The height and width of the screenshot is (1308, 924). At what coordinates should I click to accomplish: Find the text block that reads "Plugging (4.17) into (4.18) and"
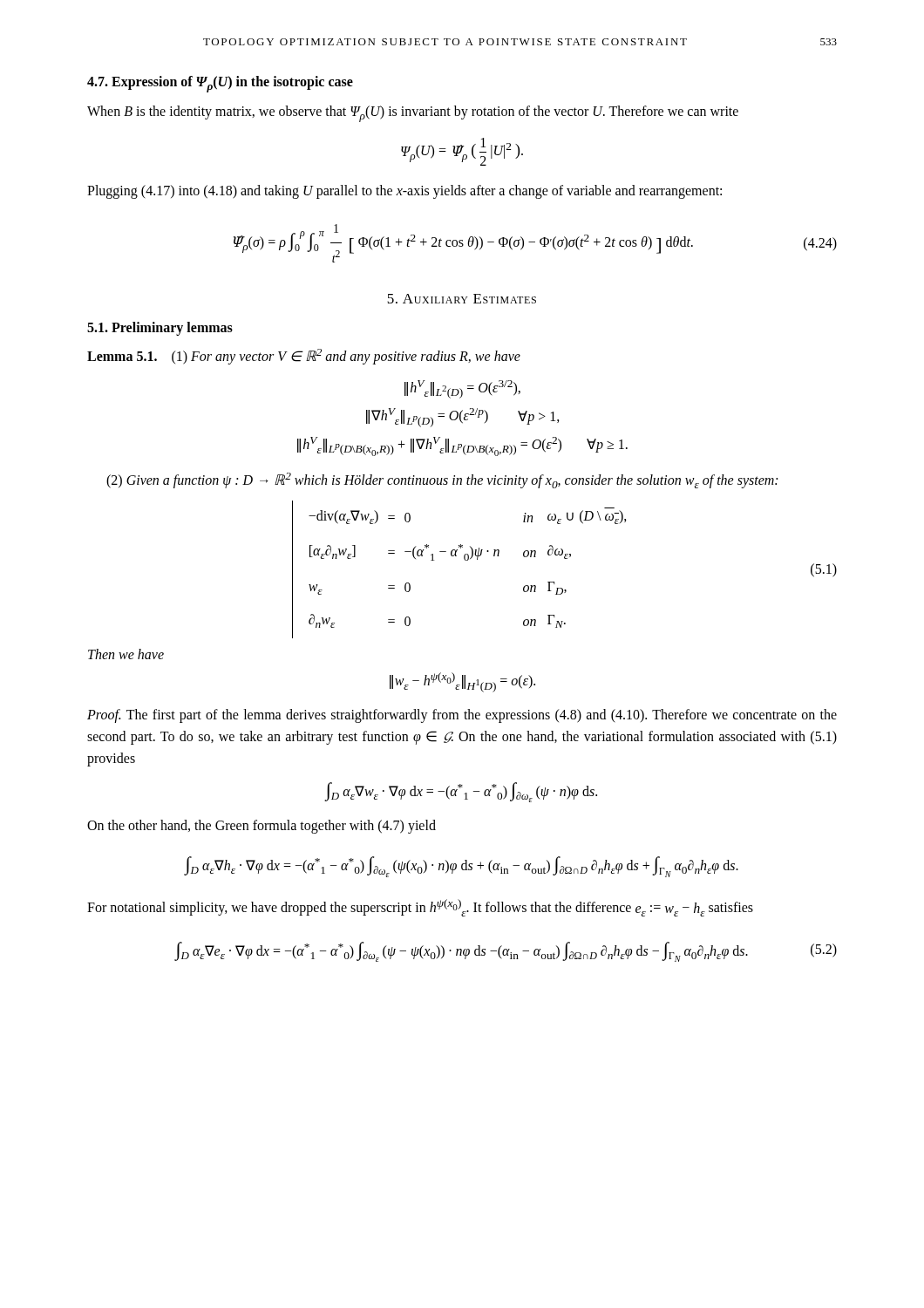click(x=405, y=191)
